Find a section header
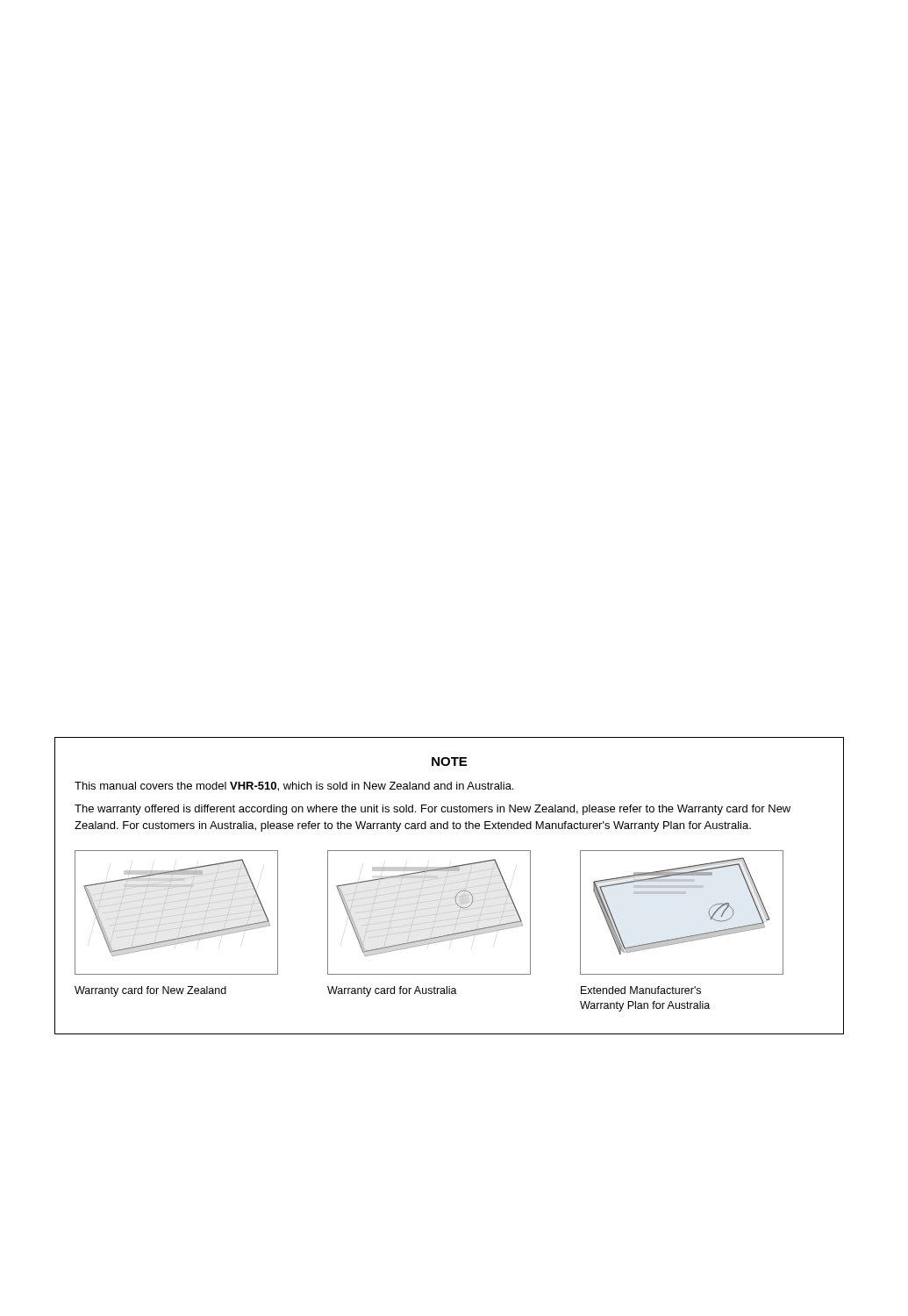This screenshot has height=1316, width=908. coord(449,761)
